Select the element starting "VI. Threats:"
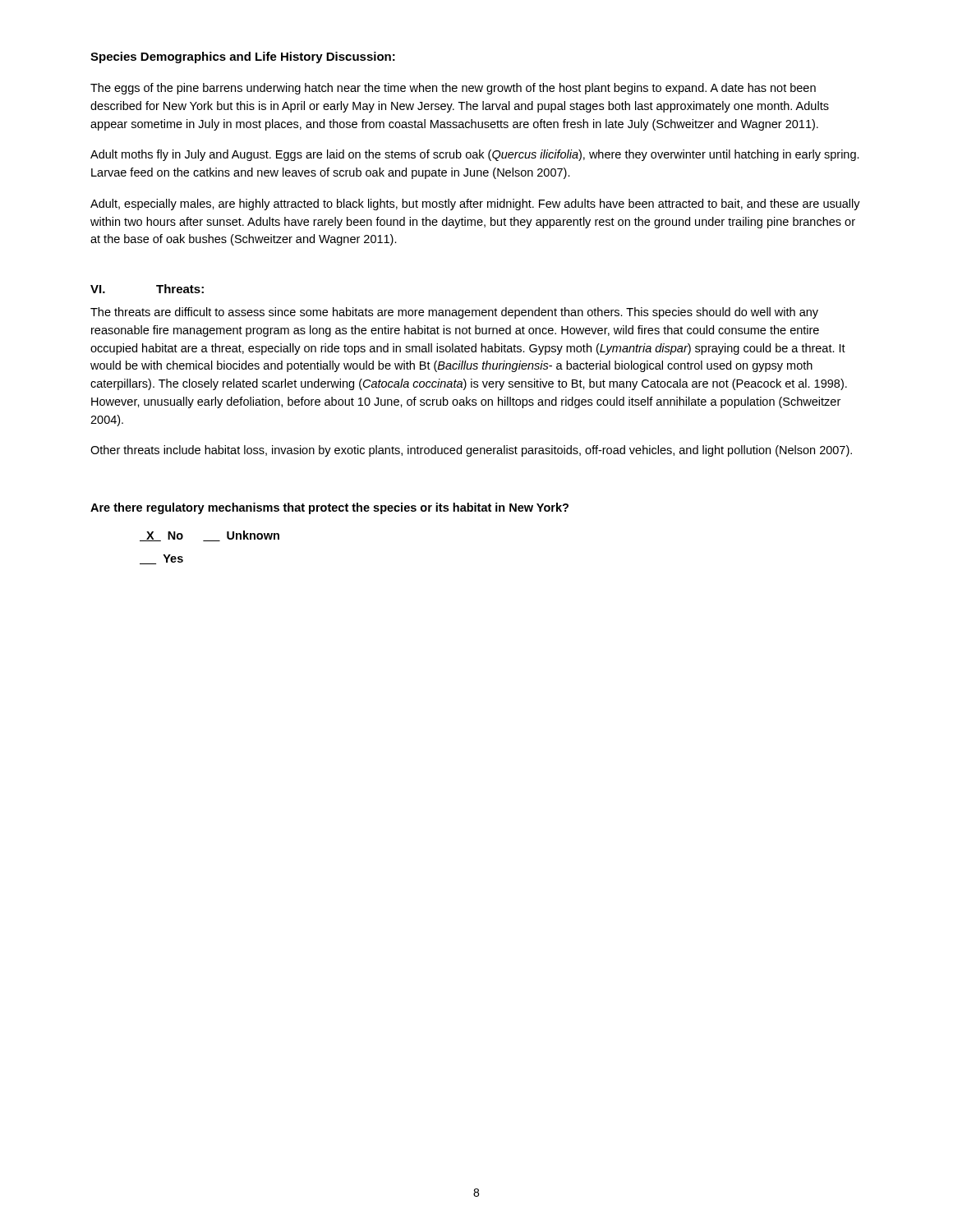The height and width of the screenshot is (1232, 953). (x=148, y=289)
